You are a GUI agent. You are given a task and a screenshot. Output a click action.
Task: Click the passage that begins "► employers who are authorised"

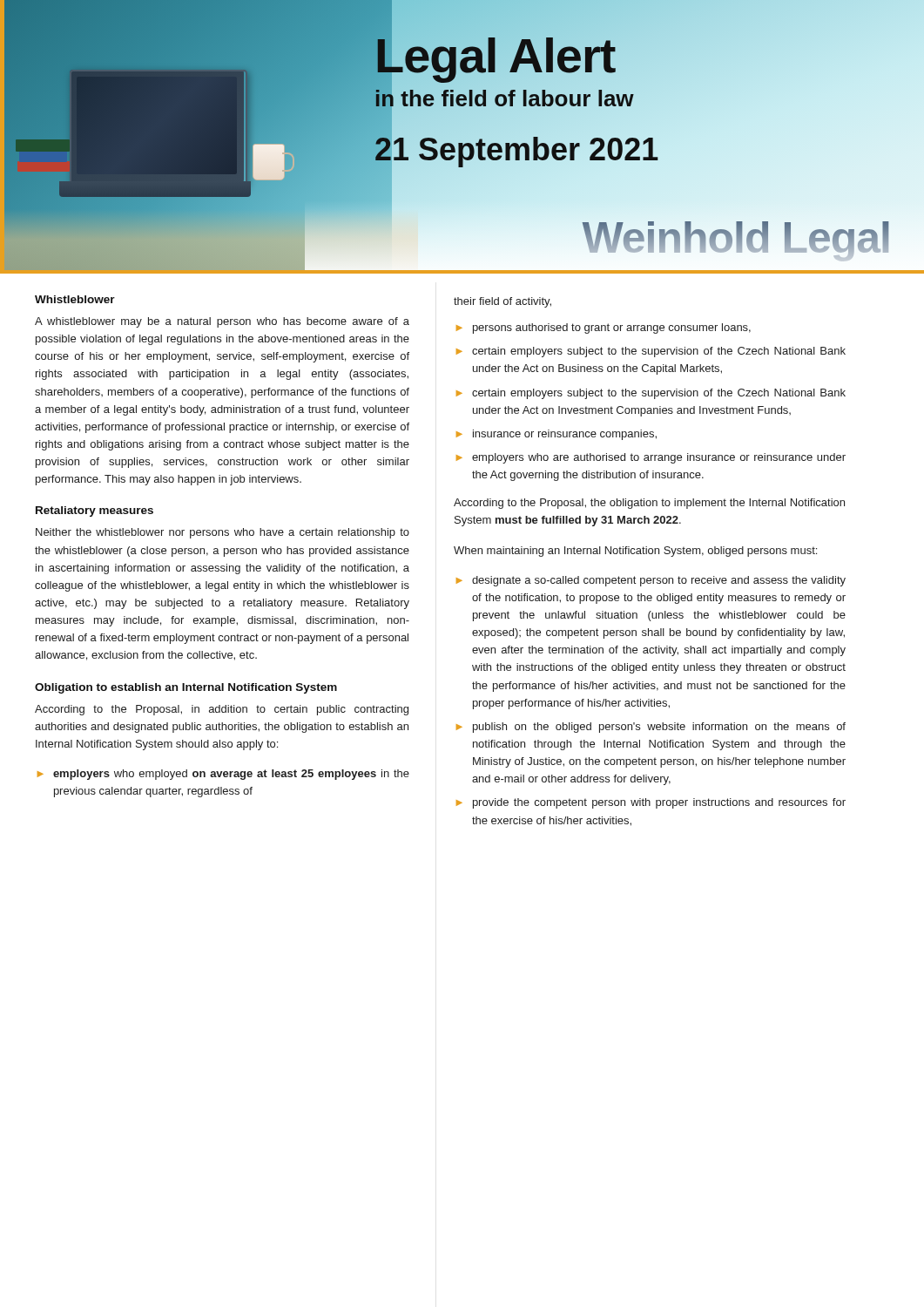click(x=650, y=466)
